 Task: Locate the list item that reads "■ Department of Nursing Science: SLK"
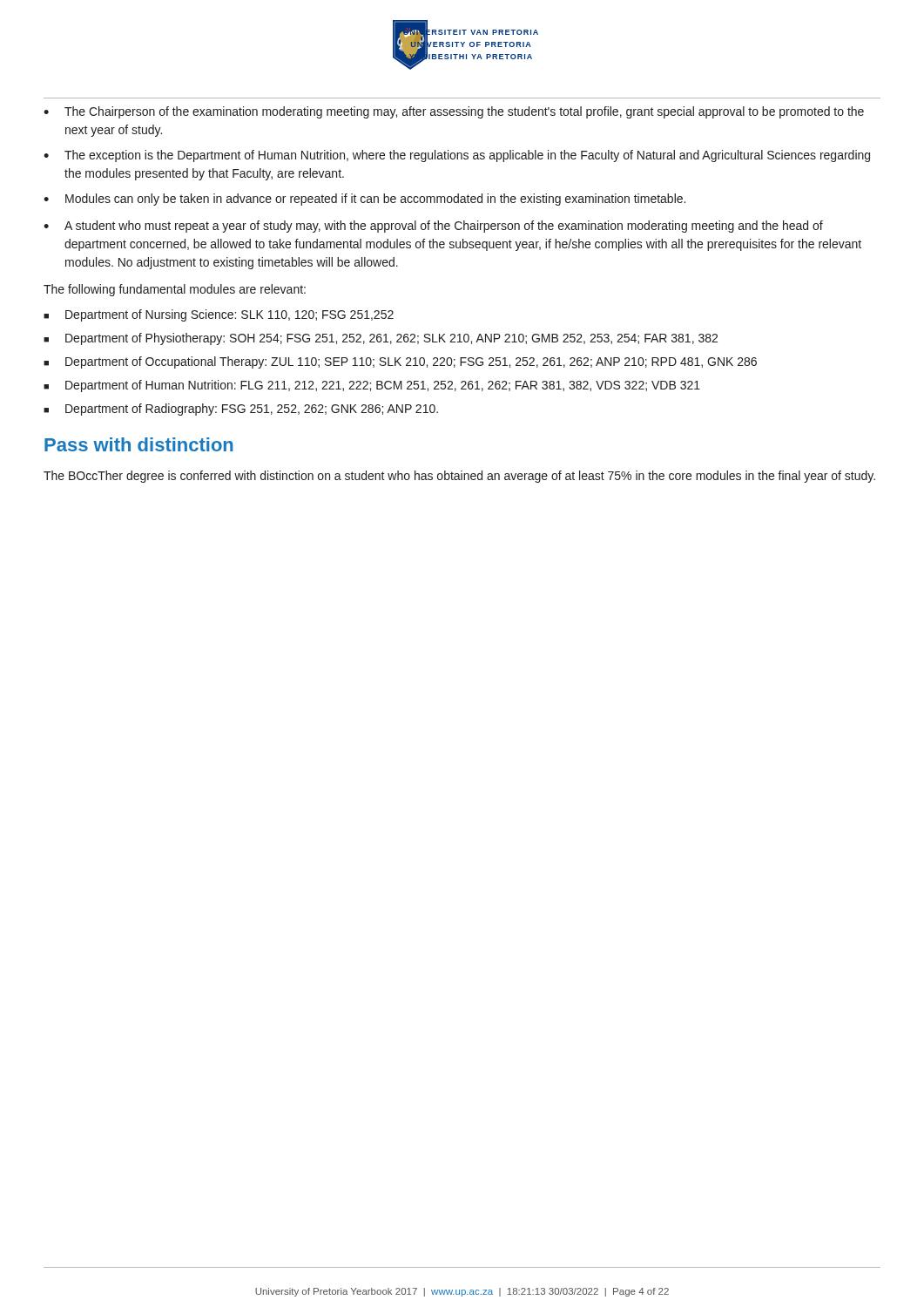219,315
